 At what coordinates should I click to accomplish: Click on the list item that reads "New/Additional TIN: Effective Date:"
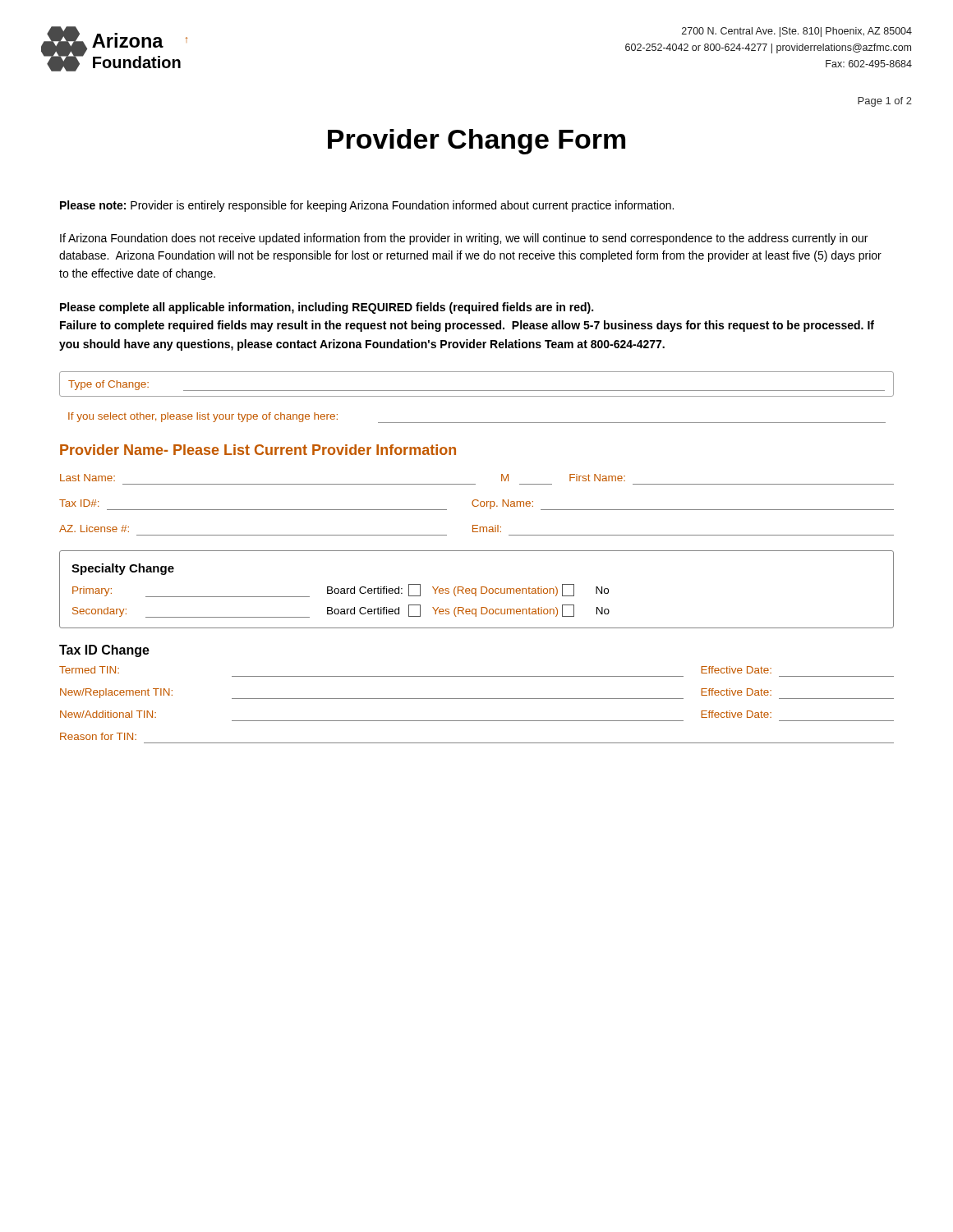tap(476, 714)
